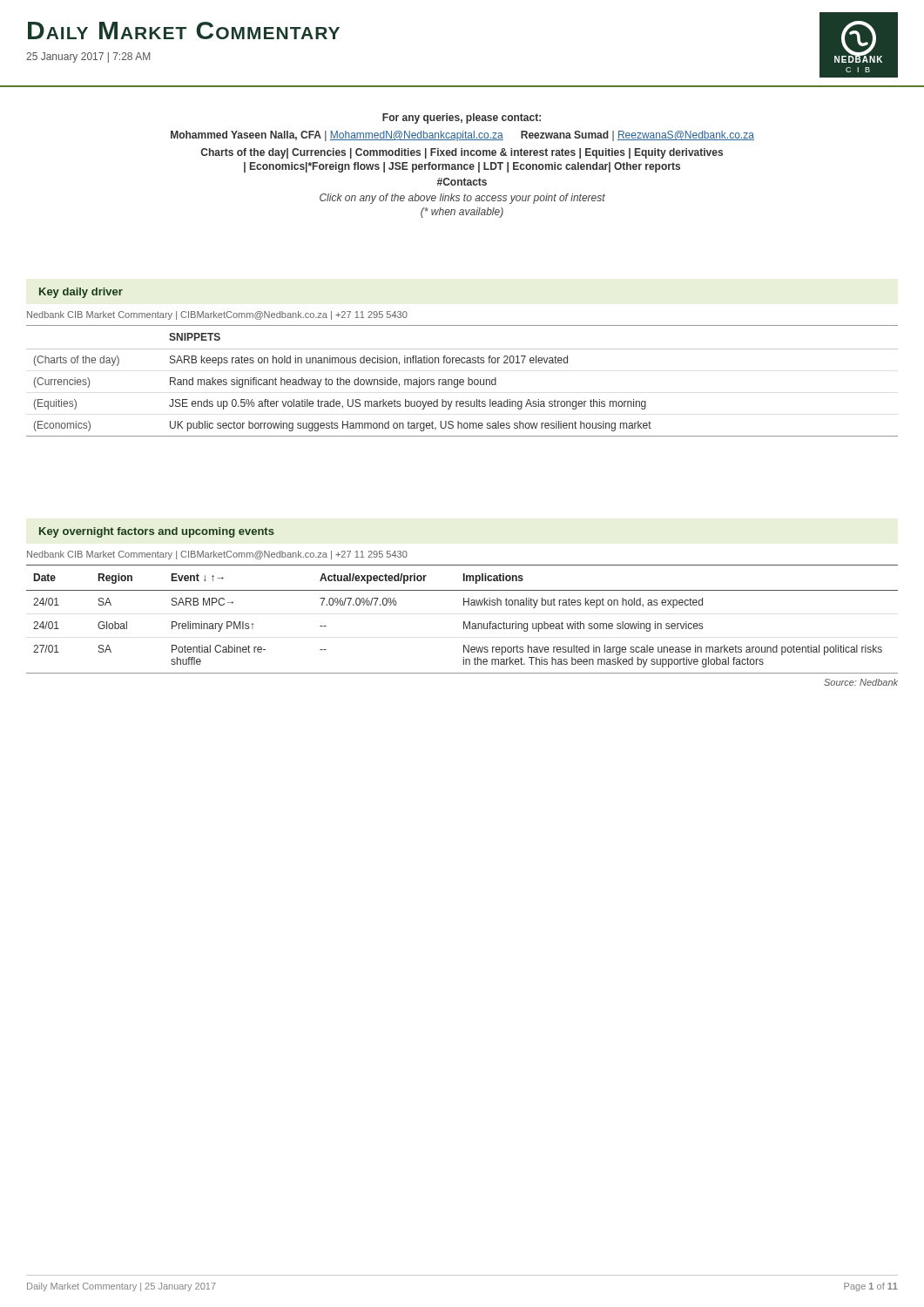Navigate to the text starting "Key daily driver"
The width and height of the screenshot is (924, 1307).
click(80, 291)
